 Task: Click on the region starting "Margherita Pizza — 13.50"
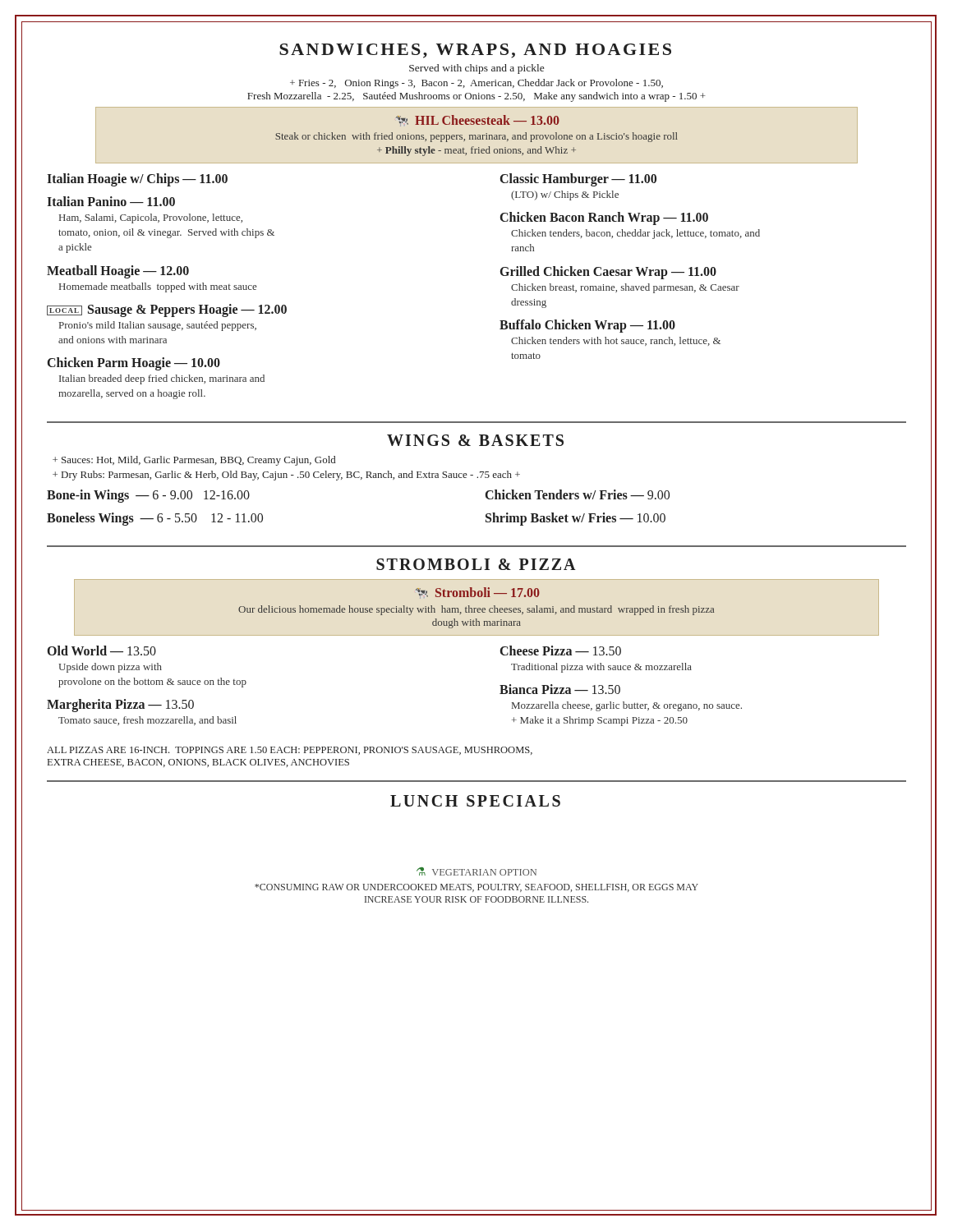(x=120, y=706)
